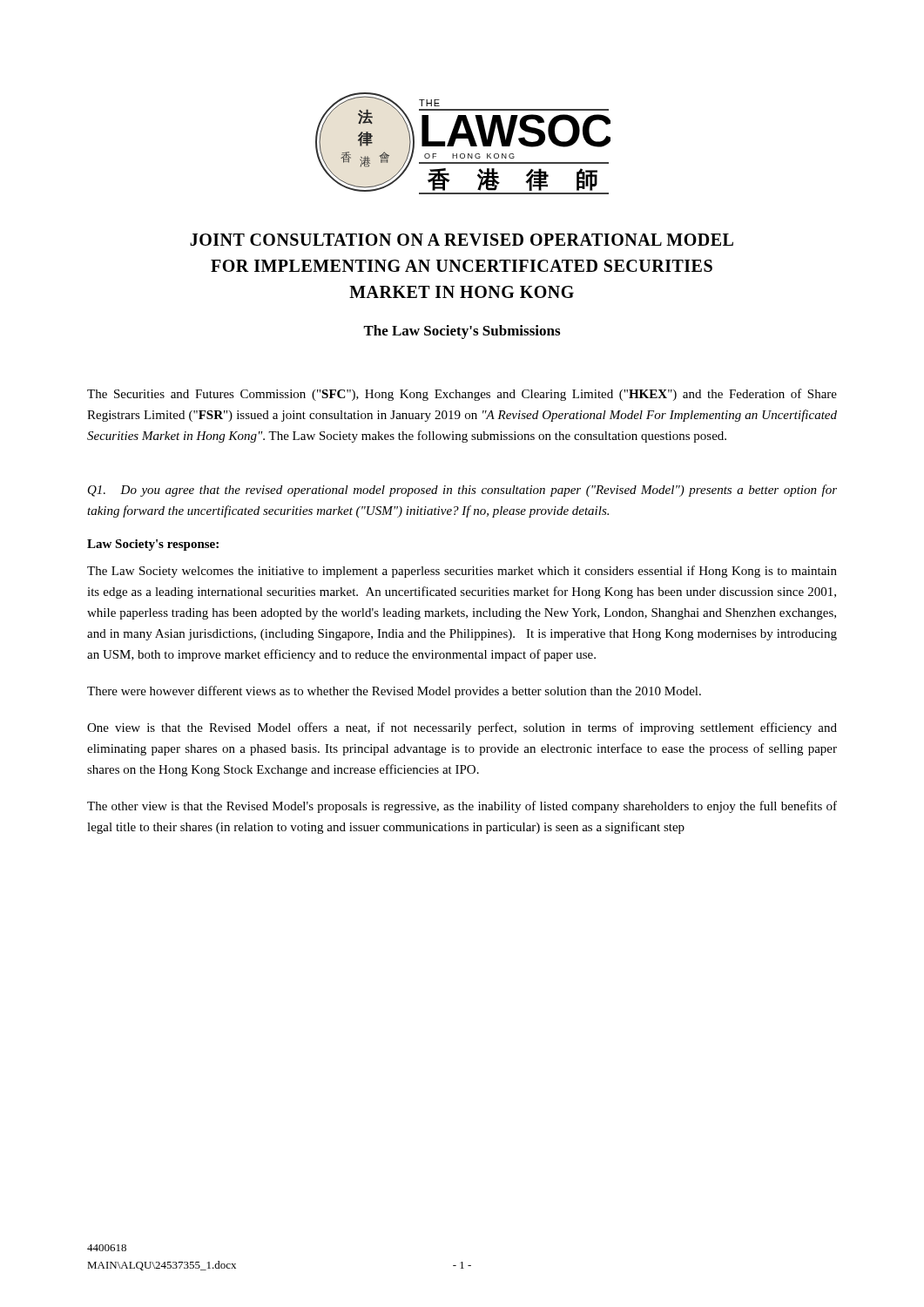Point to the block beginning "There were however different"

coord(394,691)
